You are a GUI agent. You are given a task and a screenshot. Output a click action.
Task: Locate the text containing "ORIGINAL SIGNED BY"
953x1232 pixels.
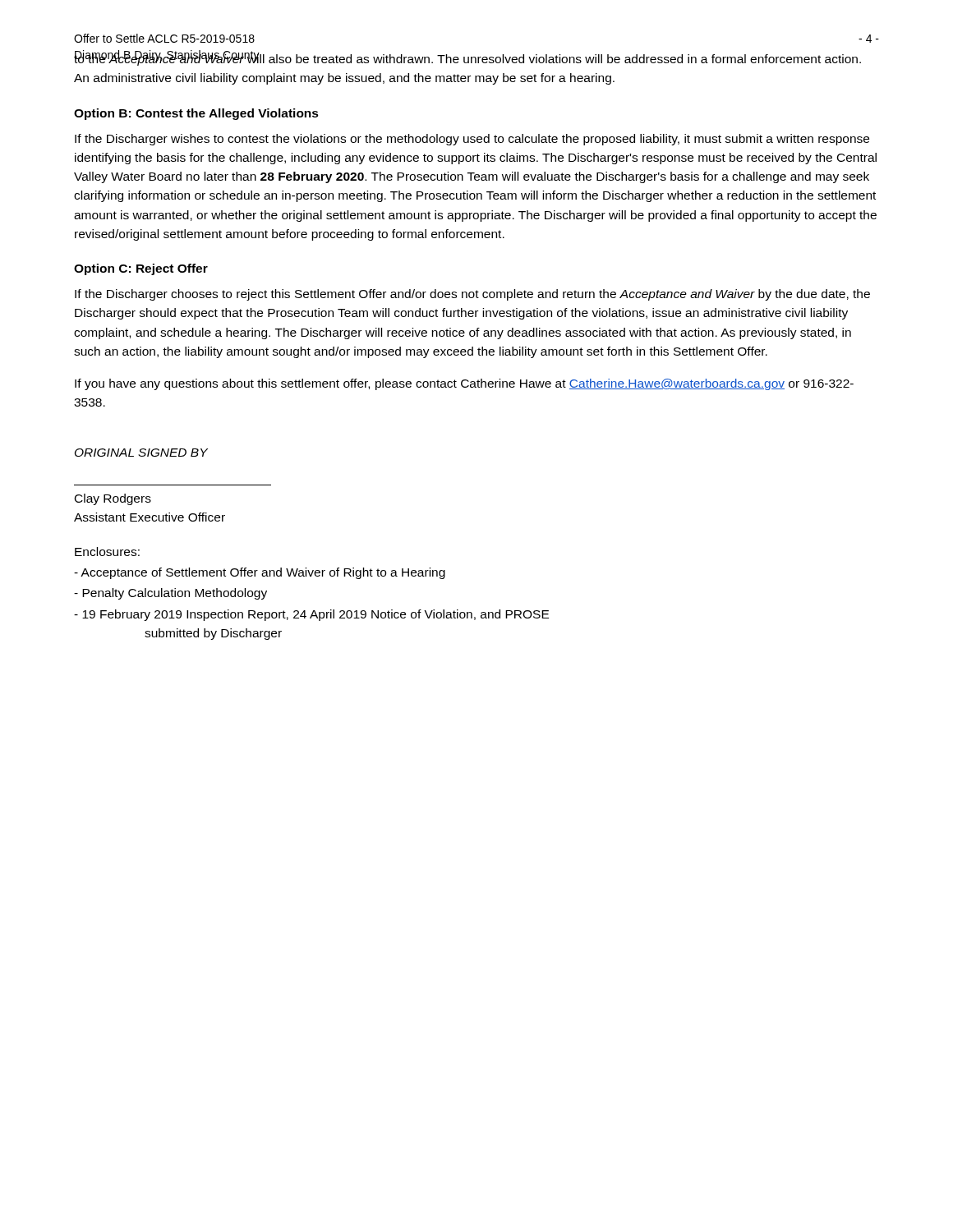tap(141, 452)
